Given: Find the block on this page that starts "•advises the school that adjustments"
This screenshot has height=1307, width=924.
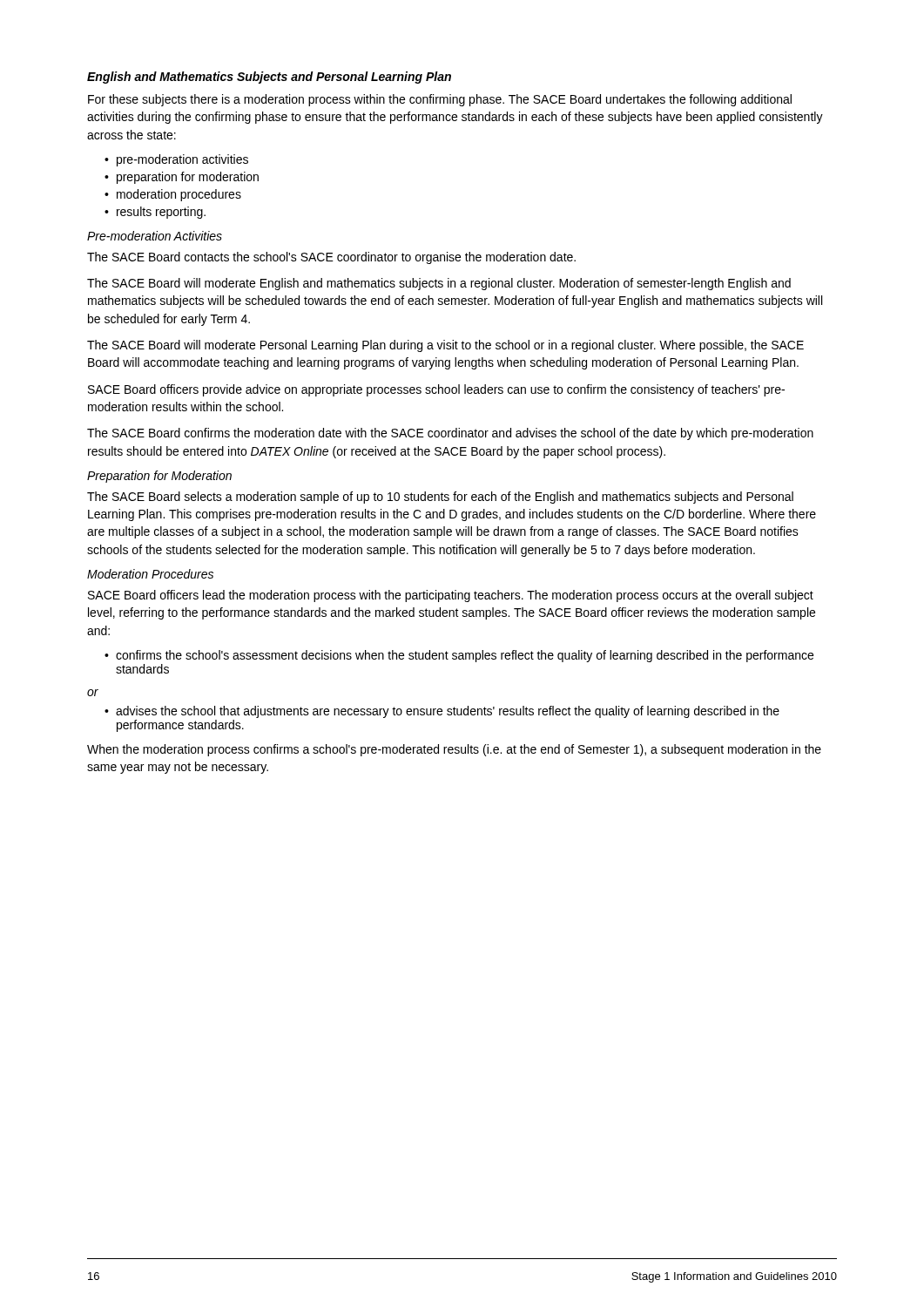Looking at the screenshot, I should coord(471,718).
